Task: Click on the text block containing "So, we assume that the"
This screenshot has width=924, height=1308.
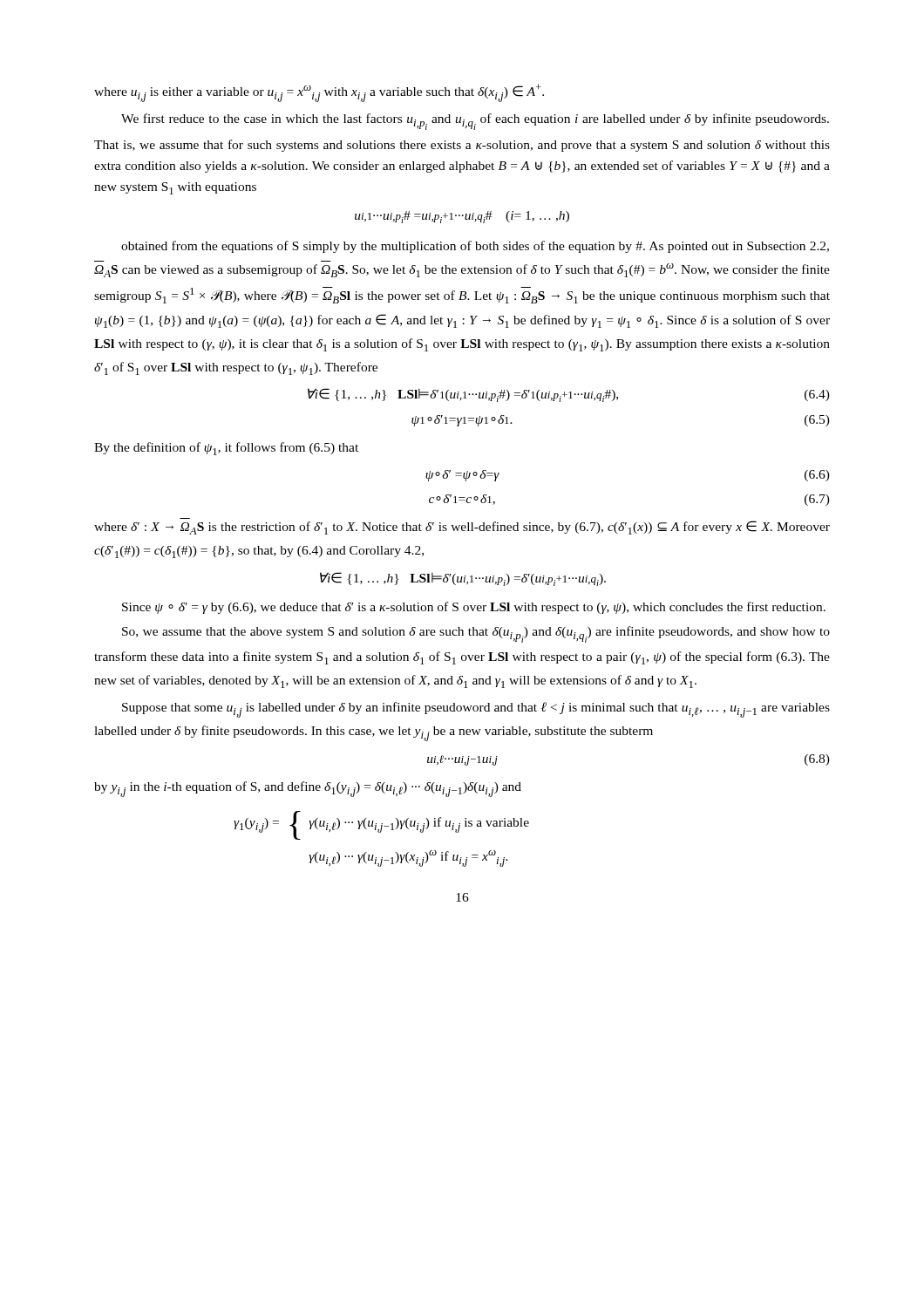Action: (462, 657)
